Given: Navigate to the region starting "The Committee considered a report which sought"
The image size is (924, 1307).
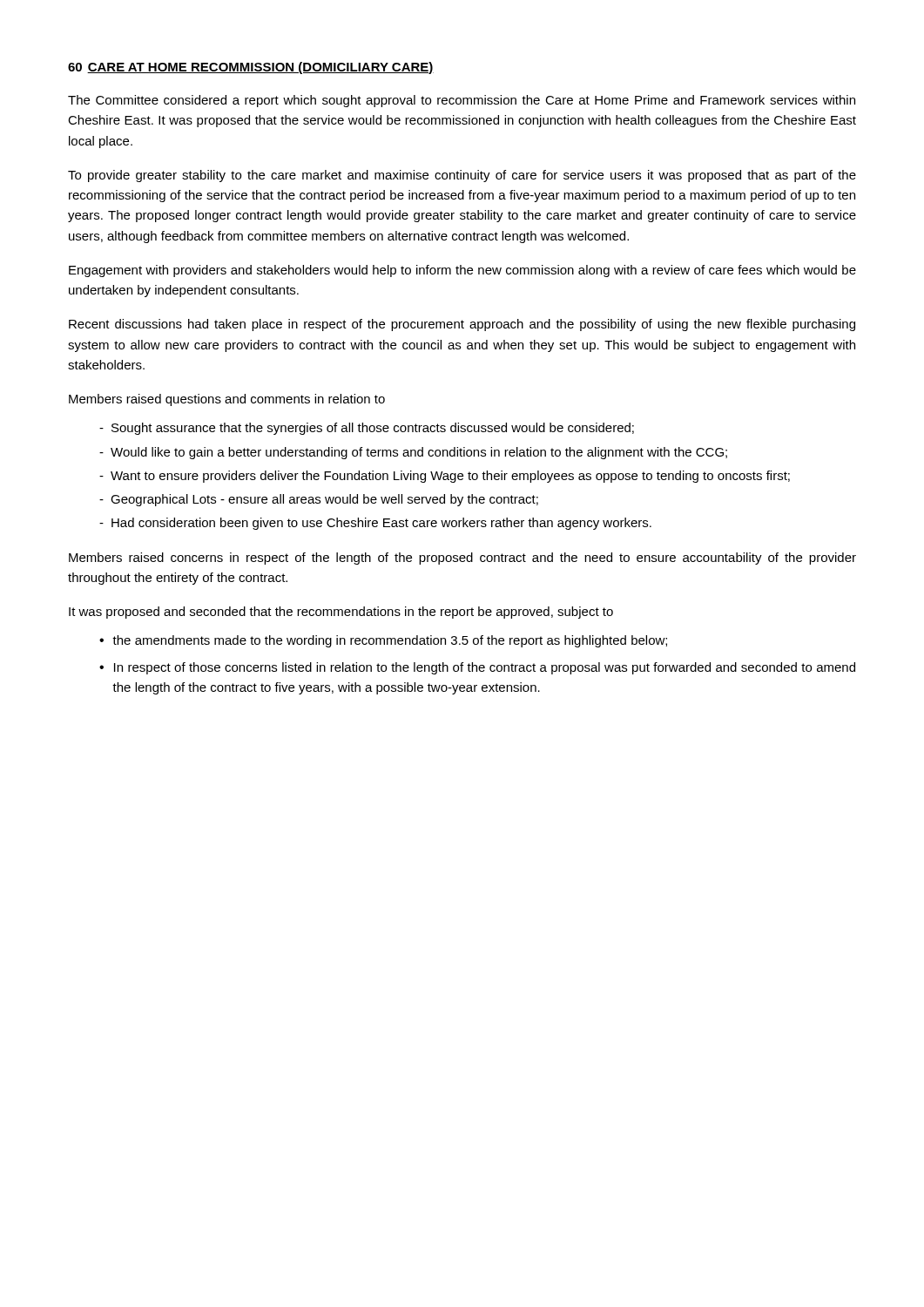Looking at the screenshot, I should coord(462,120).
